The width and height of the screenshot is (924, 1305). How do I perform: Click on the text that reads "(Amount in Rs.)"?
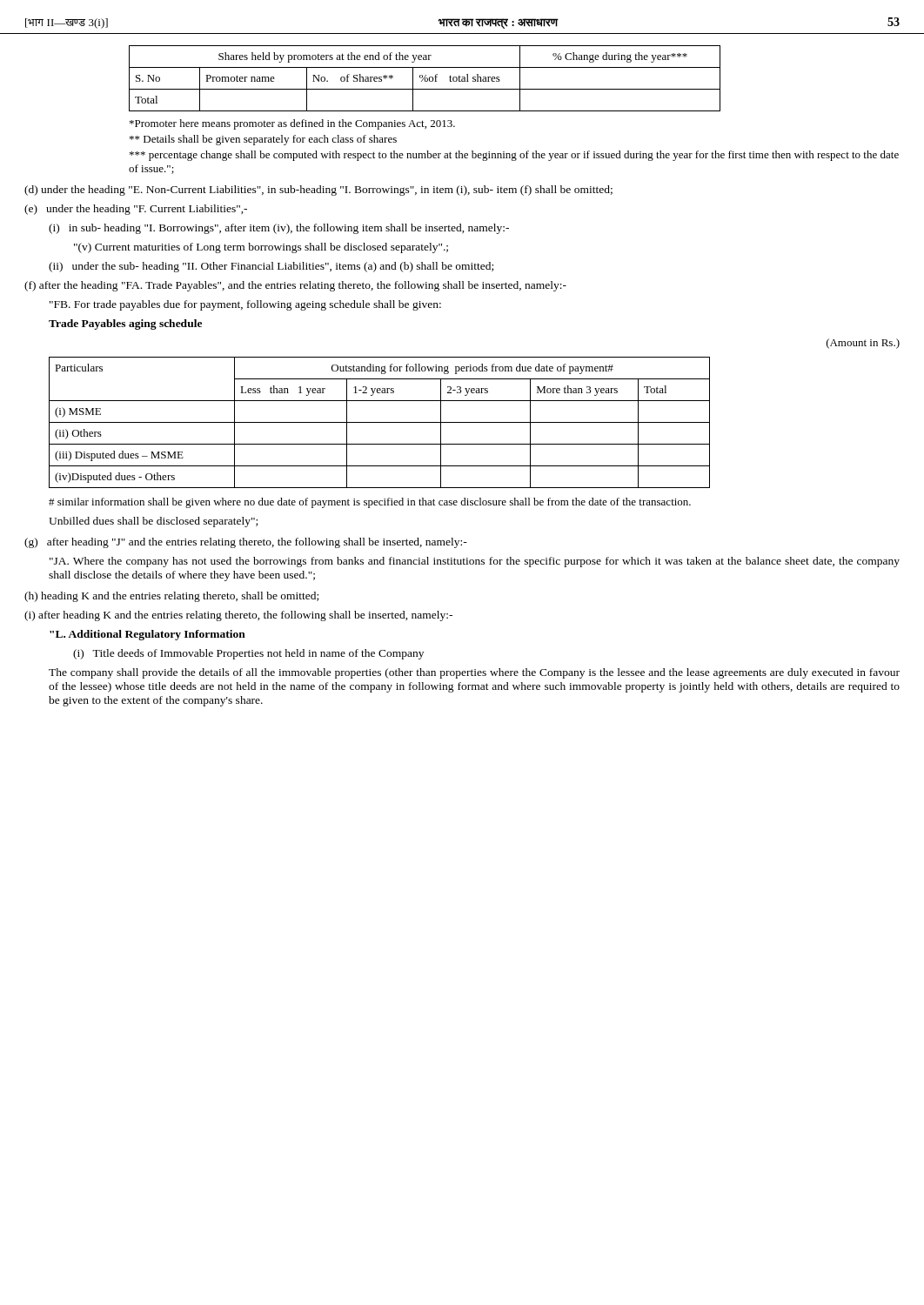click(863, 342)
